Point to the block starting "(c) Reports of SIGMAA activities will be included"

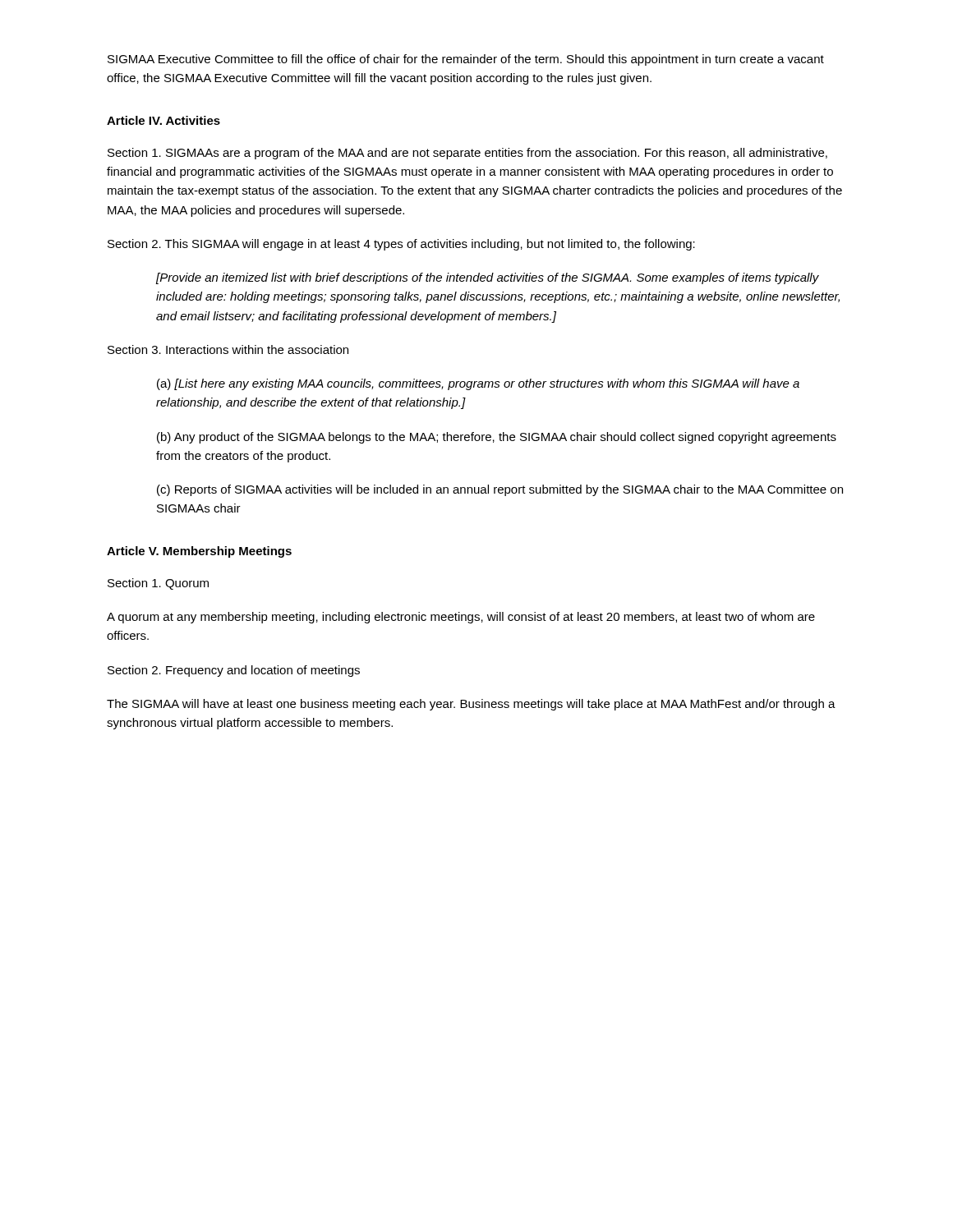pos(500,499)
